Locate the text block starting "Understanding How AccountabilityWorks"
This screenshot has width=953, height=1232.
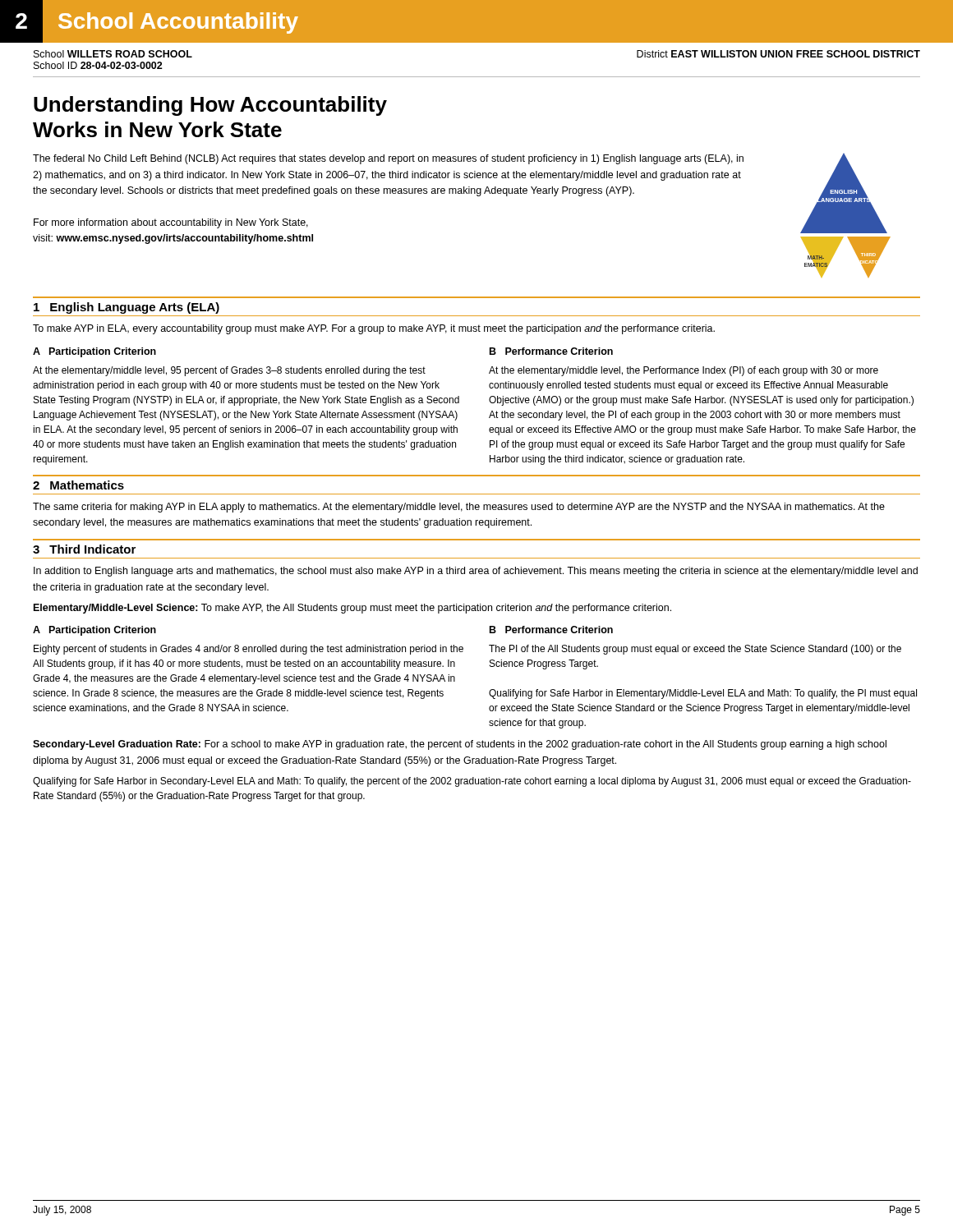point(210,117)
